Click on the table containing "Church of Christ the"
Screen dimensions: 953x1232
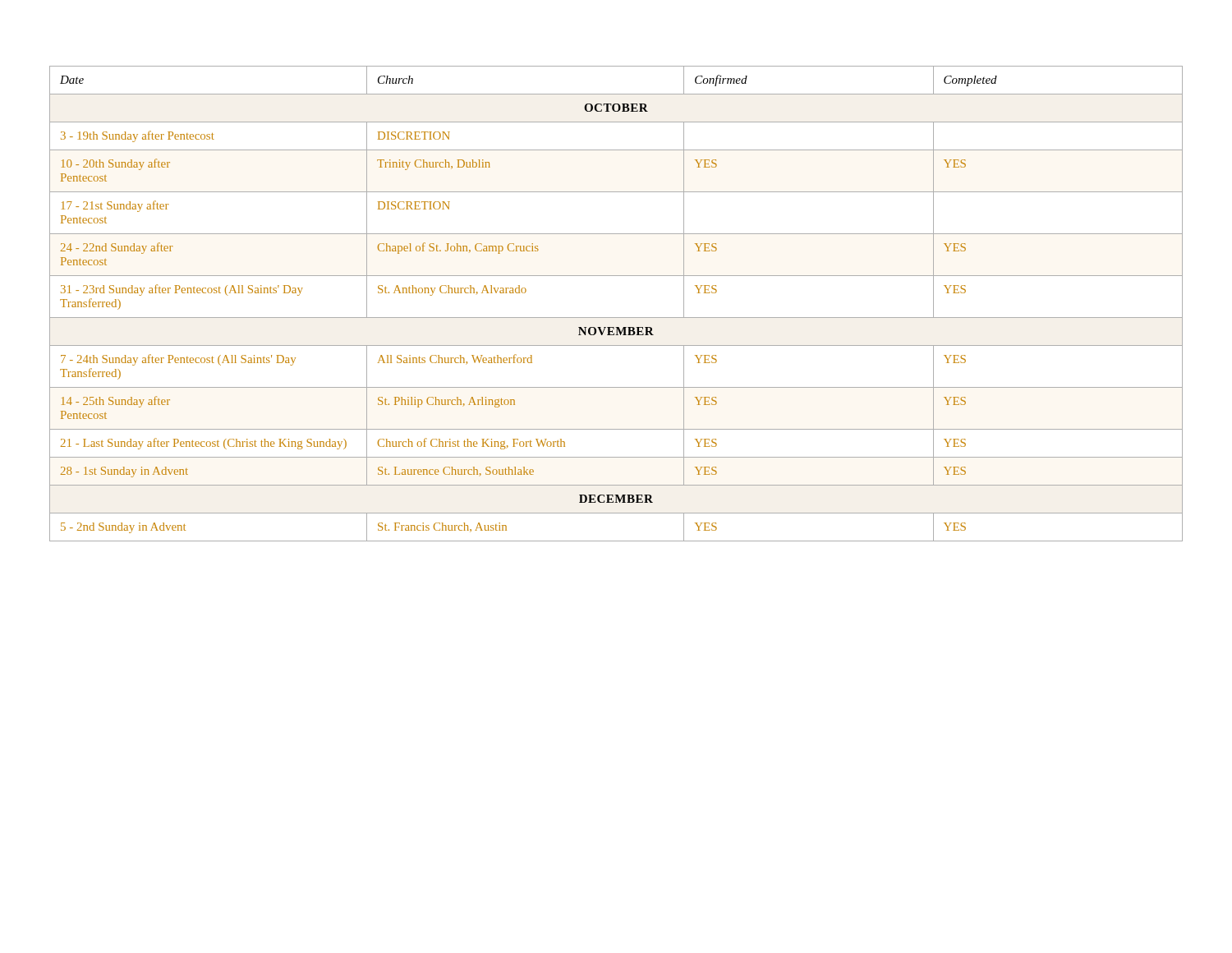[x=616, y=304]
